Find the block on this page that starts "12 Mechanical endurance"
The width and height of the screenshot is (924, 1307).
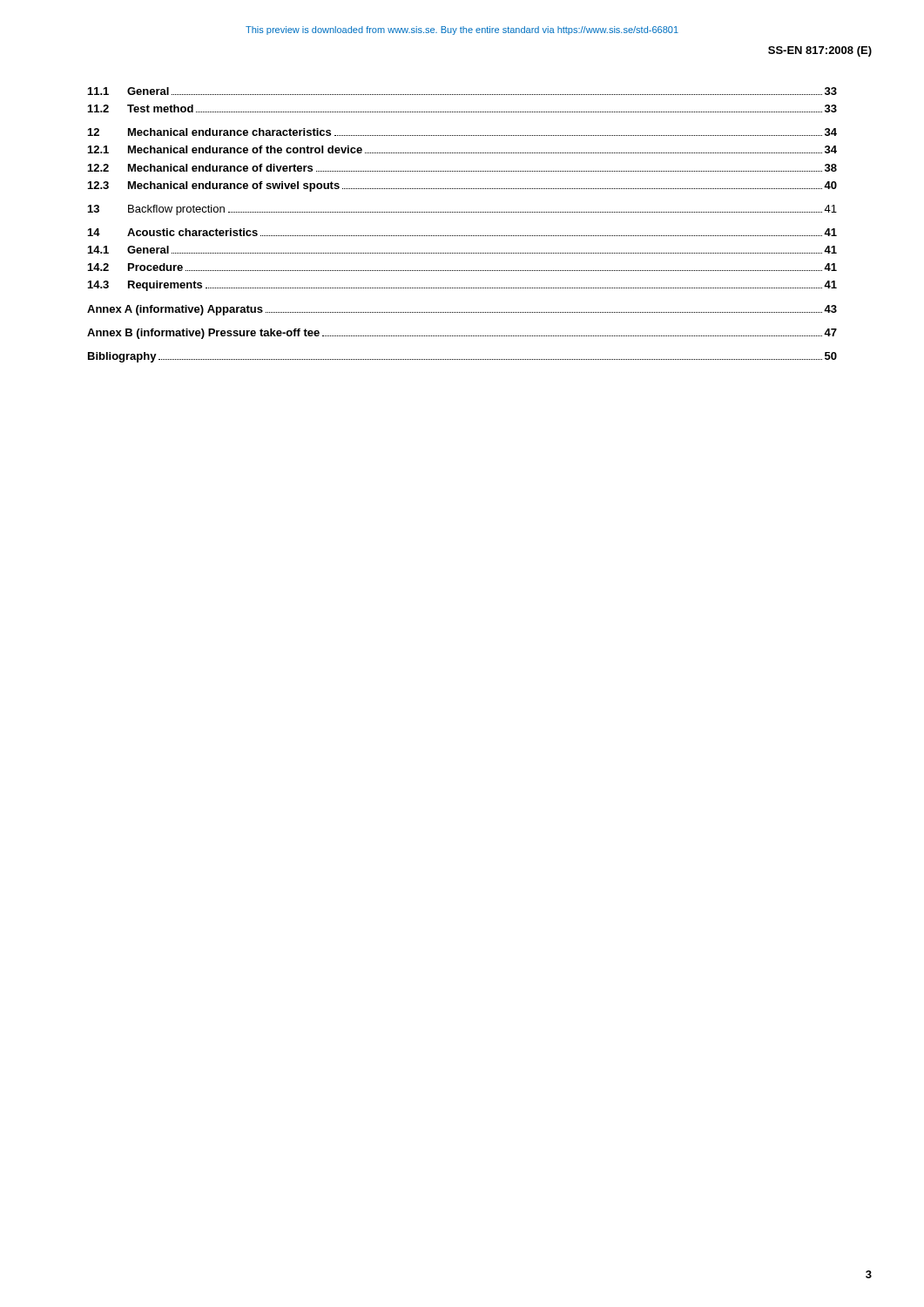462,133
